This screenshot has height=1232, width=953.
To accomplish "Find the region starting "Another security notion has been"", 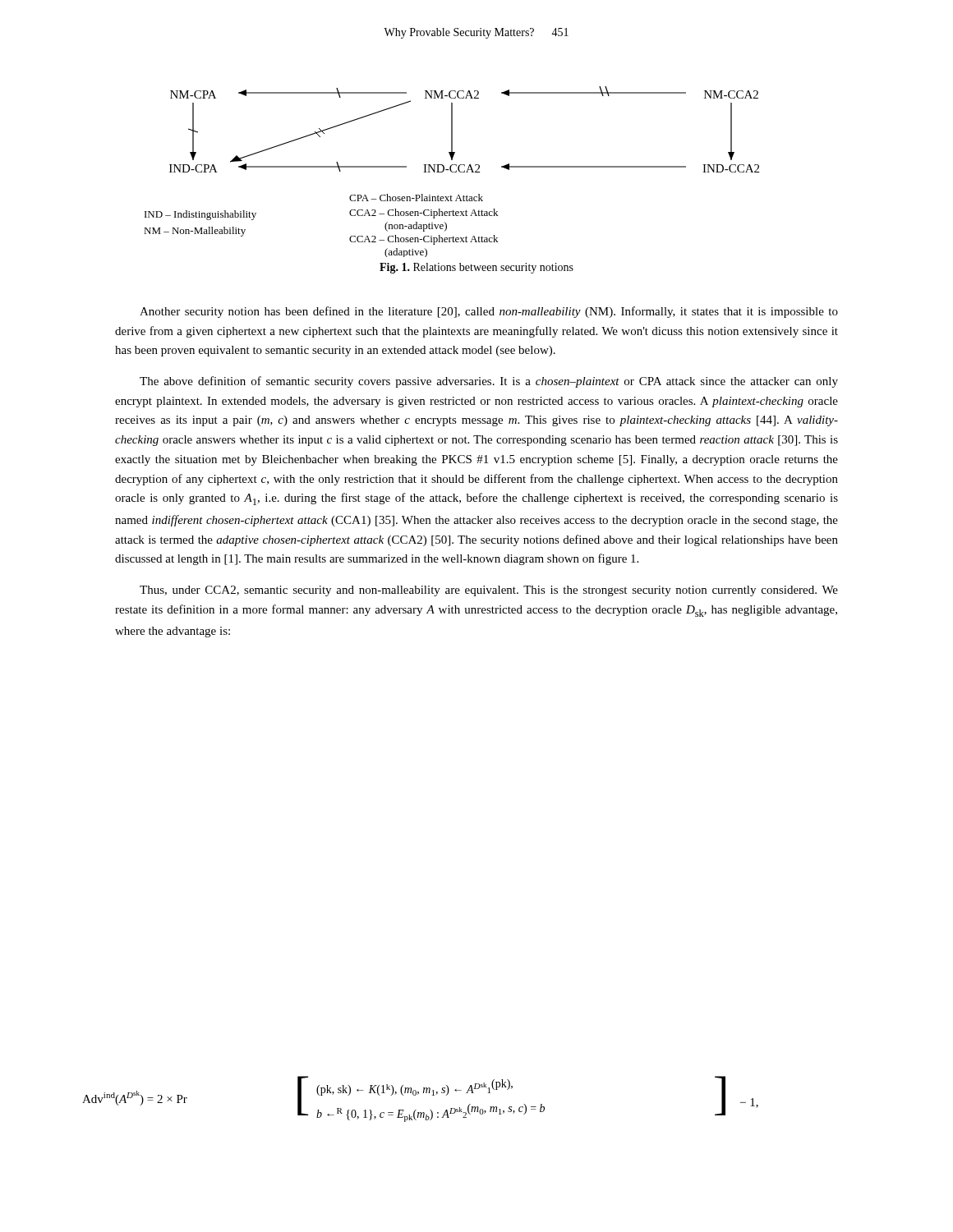I will click(476, 472).
